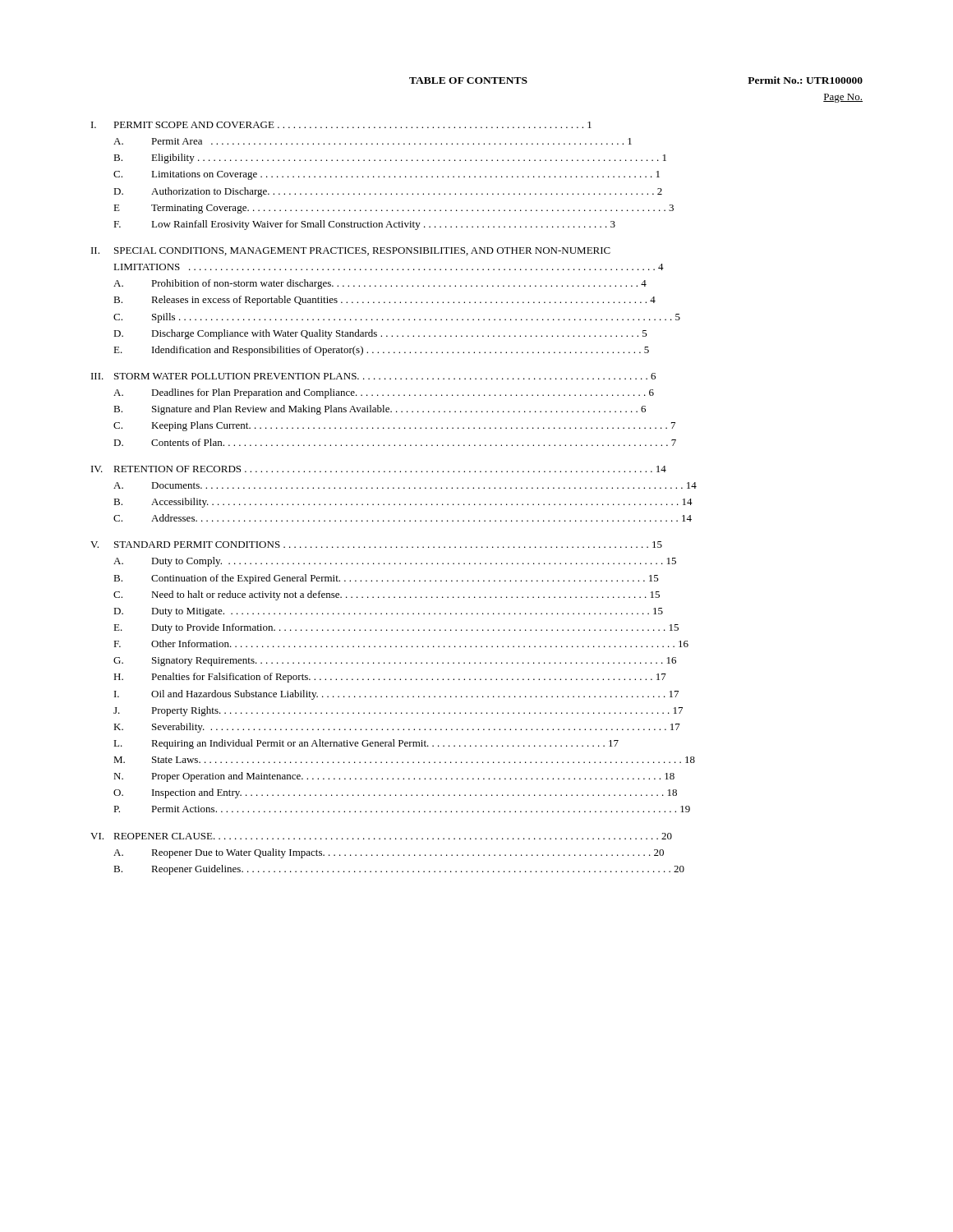Select the list item that says "D. Authorization to"
This screenshot has height=1232, width=953.
pyautogui.click(x=476, y=191)
